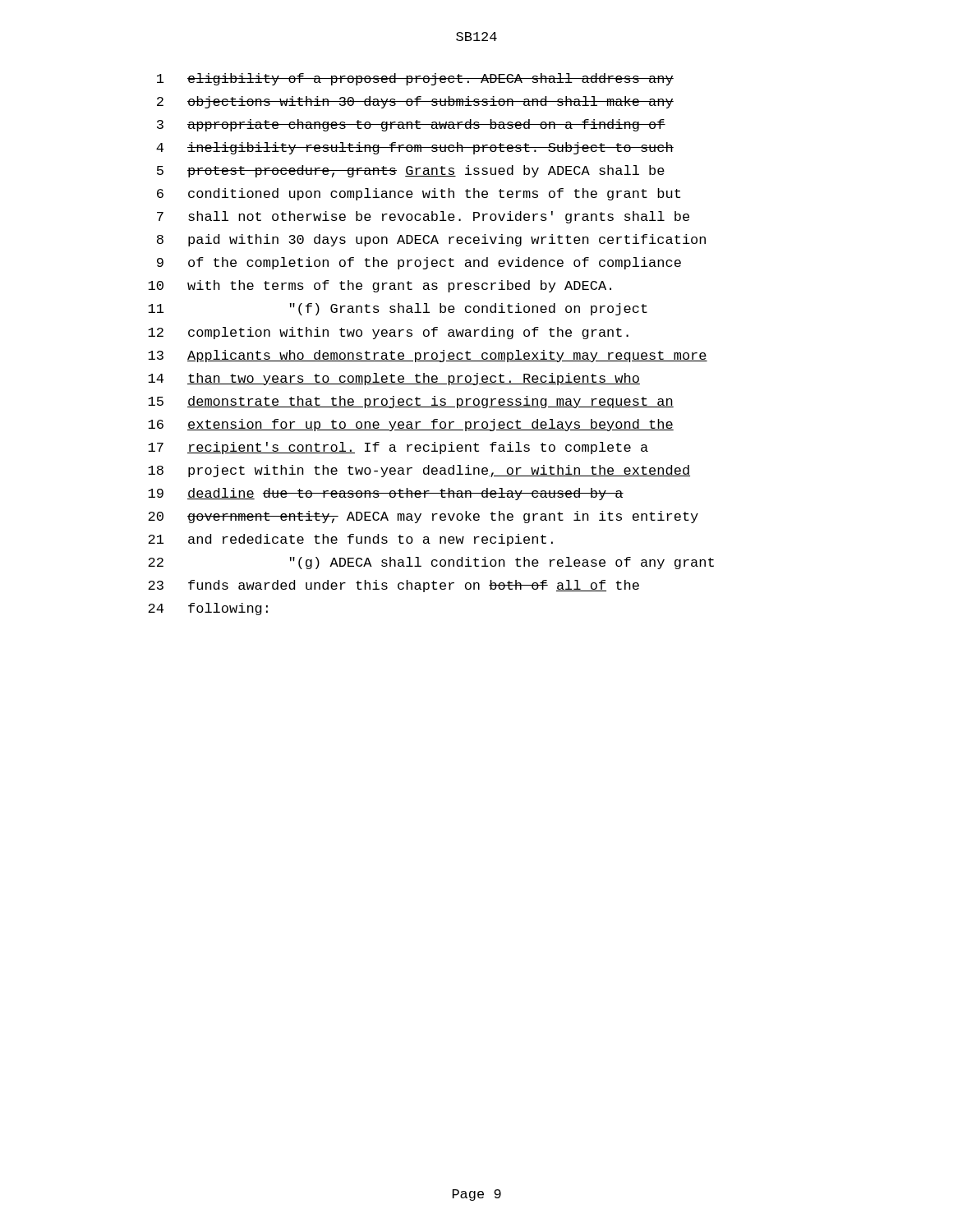
Task: Find the list item containing "14 than two years to"
Action: coord(501,379)
